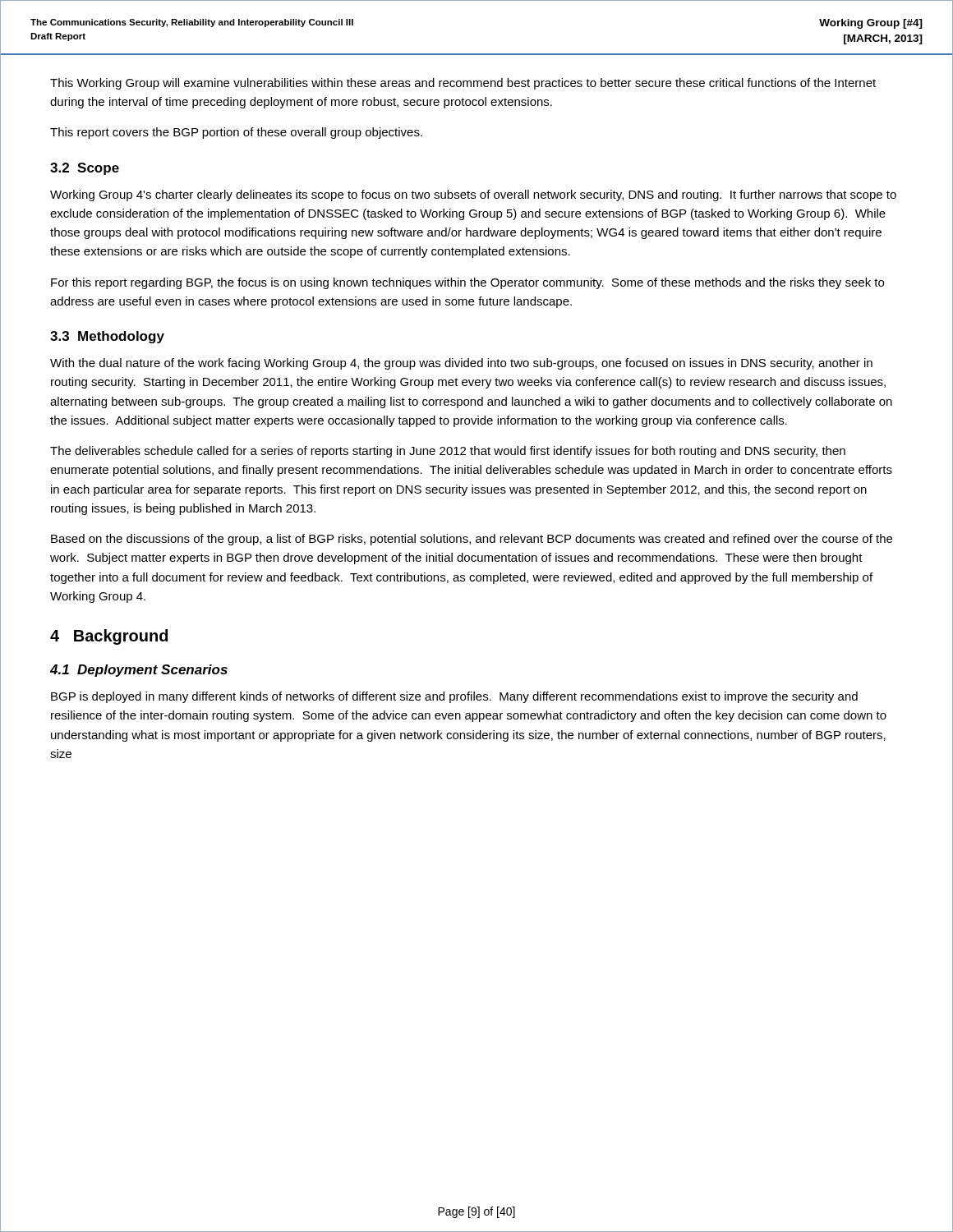Click on the section header that says "3.2 Scope"
This screenshot has width=953, height=1232.
[x=85, y=168]
